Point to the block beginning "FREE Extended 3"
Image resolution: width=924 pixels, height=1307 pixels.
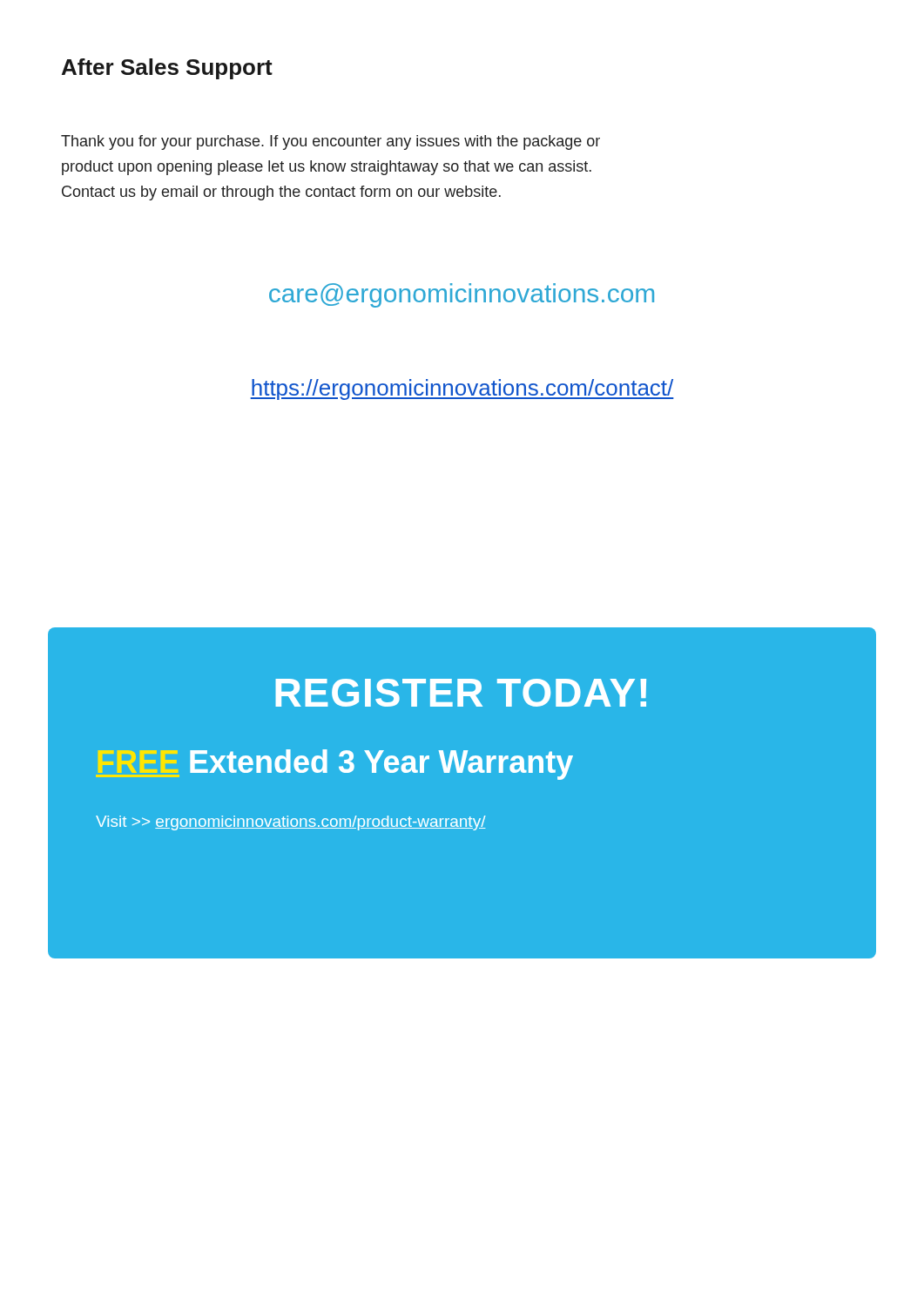[462, 762]
